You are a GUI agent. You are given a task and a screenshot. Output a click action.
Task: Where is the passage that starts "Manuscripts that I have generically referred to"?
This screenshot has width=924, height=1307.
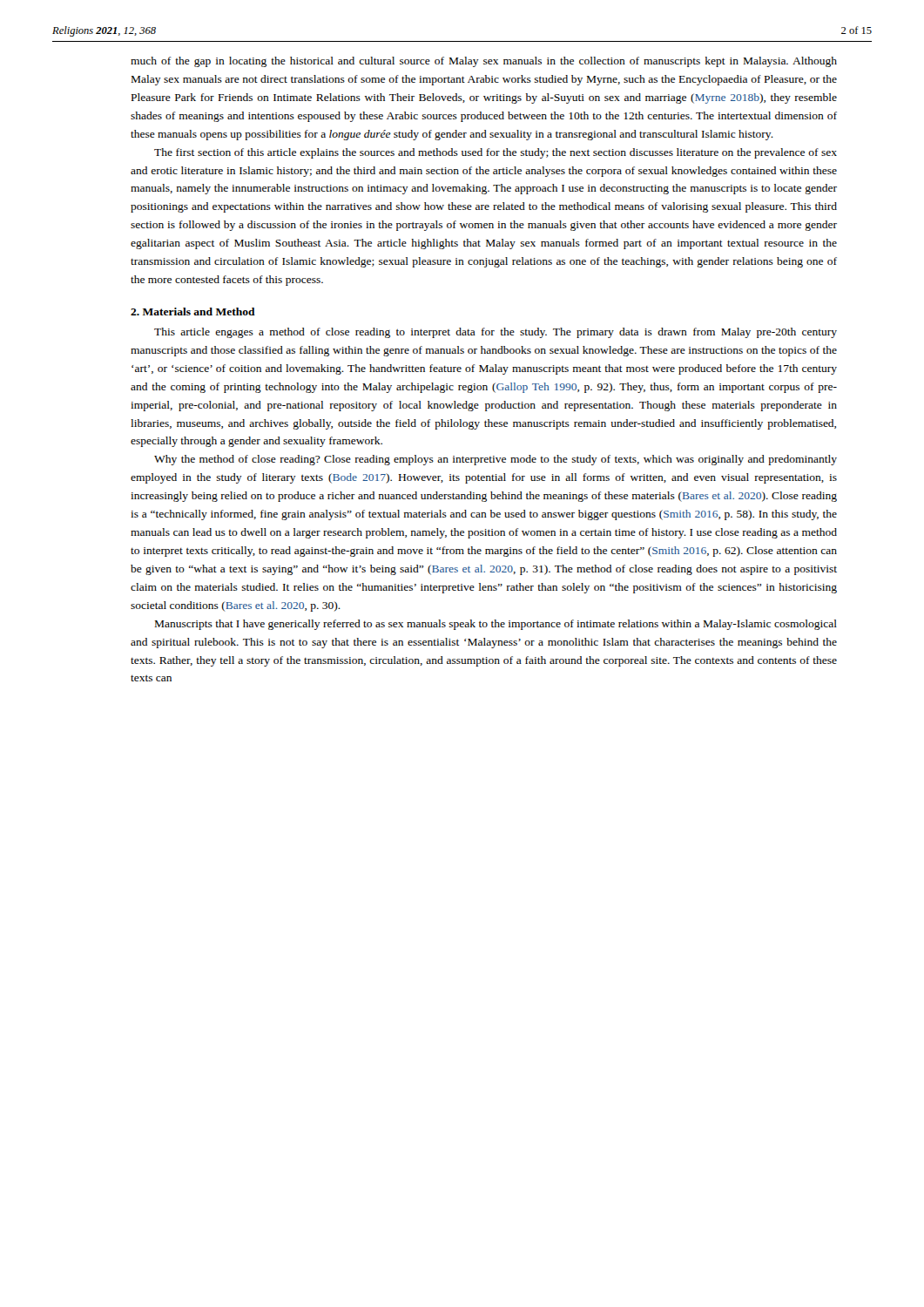pyautogui.click(x=484, y=651)
